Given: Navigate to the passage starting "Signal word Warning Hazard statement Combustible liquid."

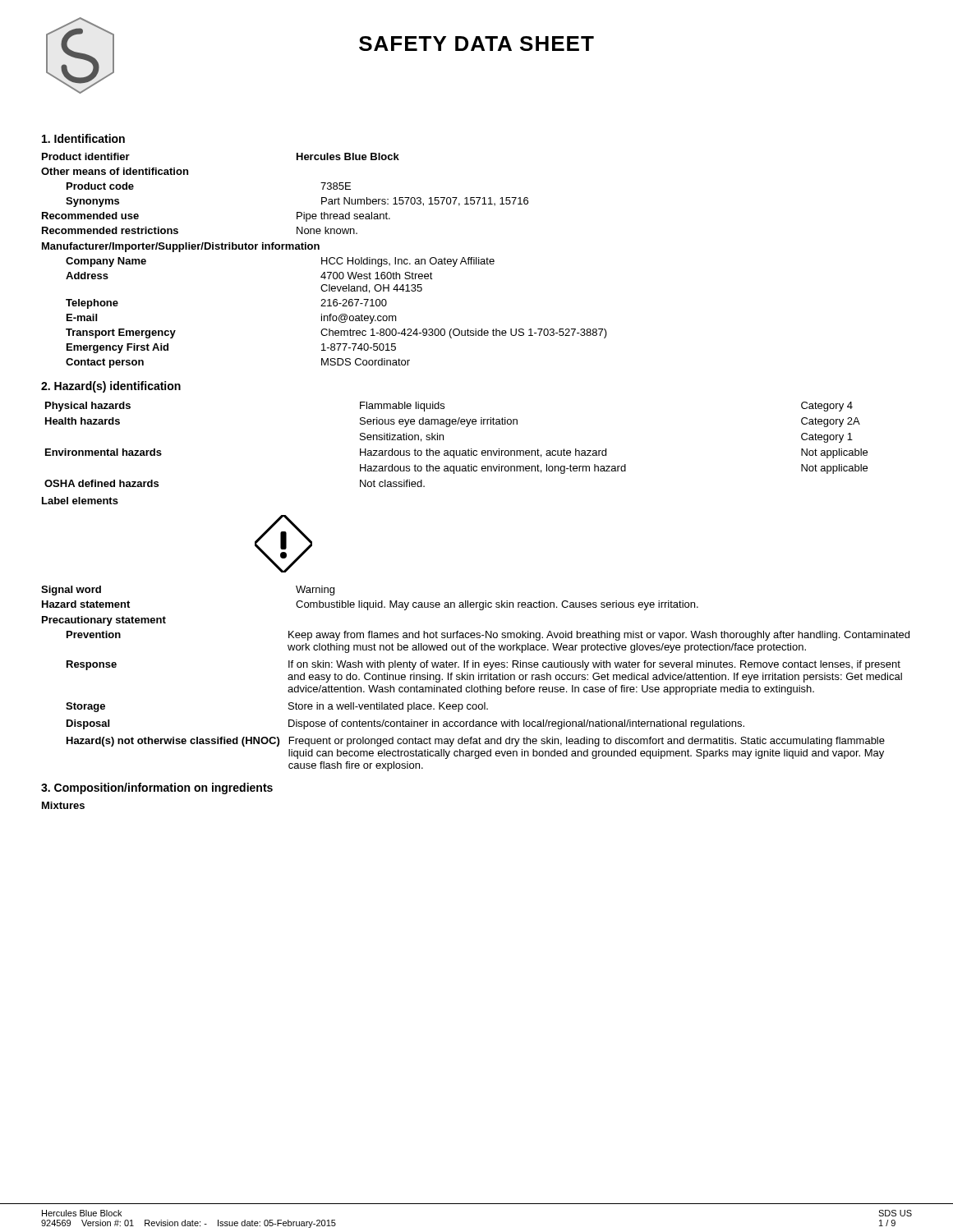Looking at the screenshot, I should [x=476, y=604].
